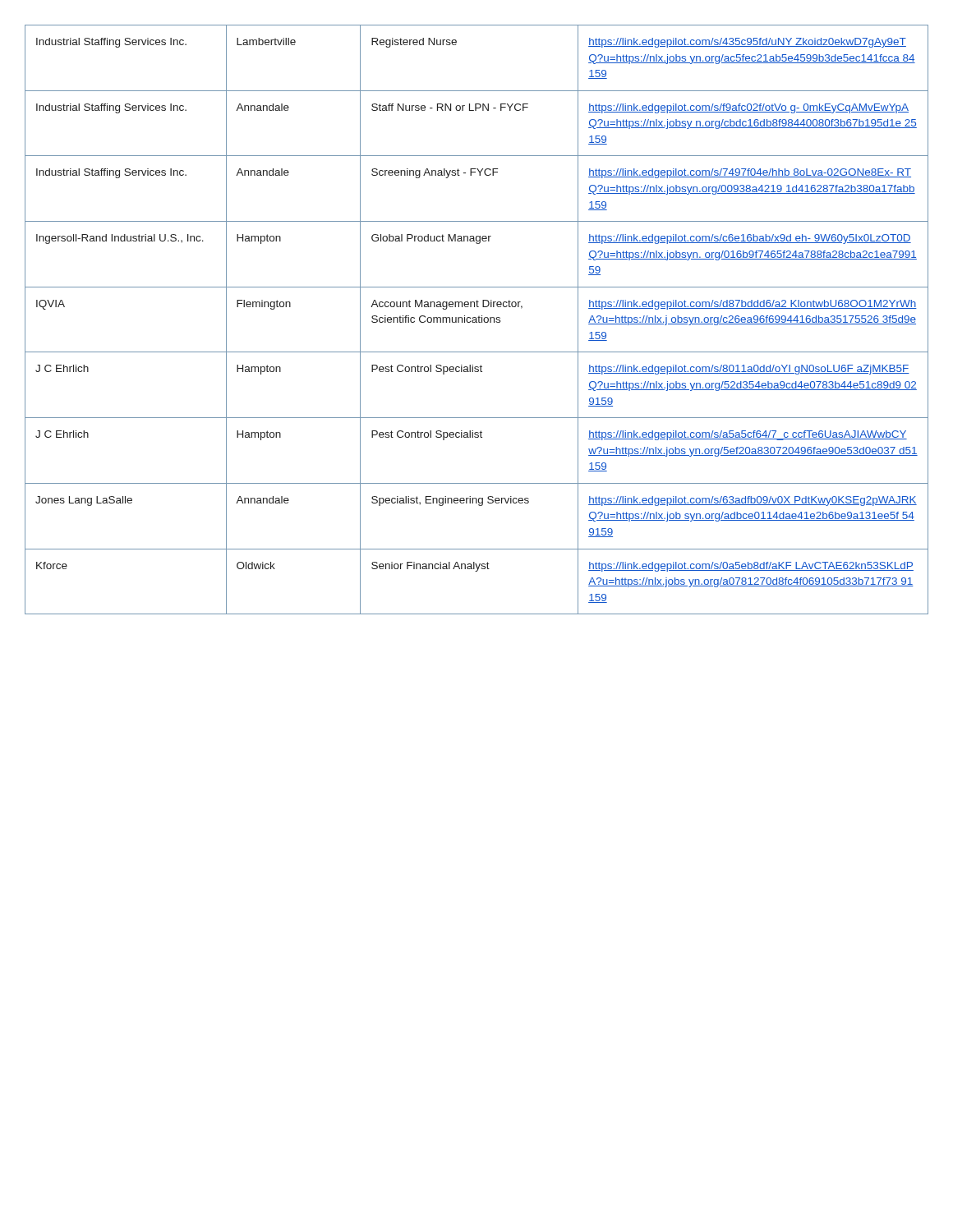Viewport: 953px width, 1232px height.
Task: Select the table that reads "Industrial Staffing Services Inc."
Action: pos(476,320)
